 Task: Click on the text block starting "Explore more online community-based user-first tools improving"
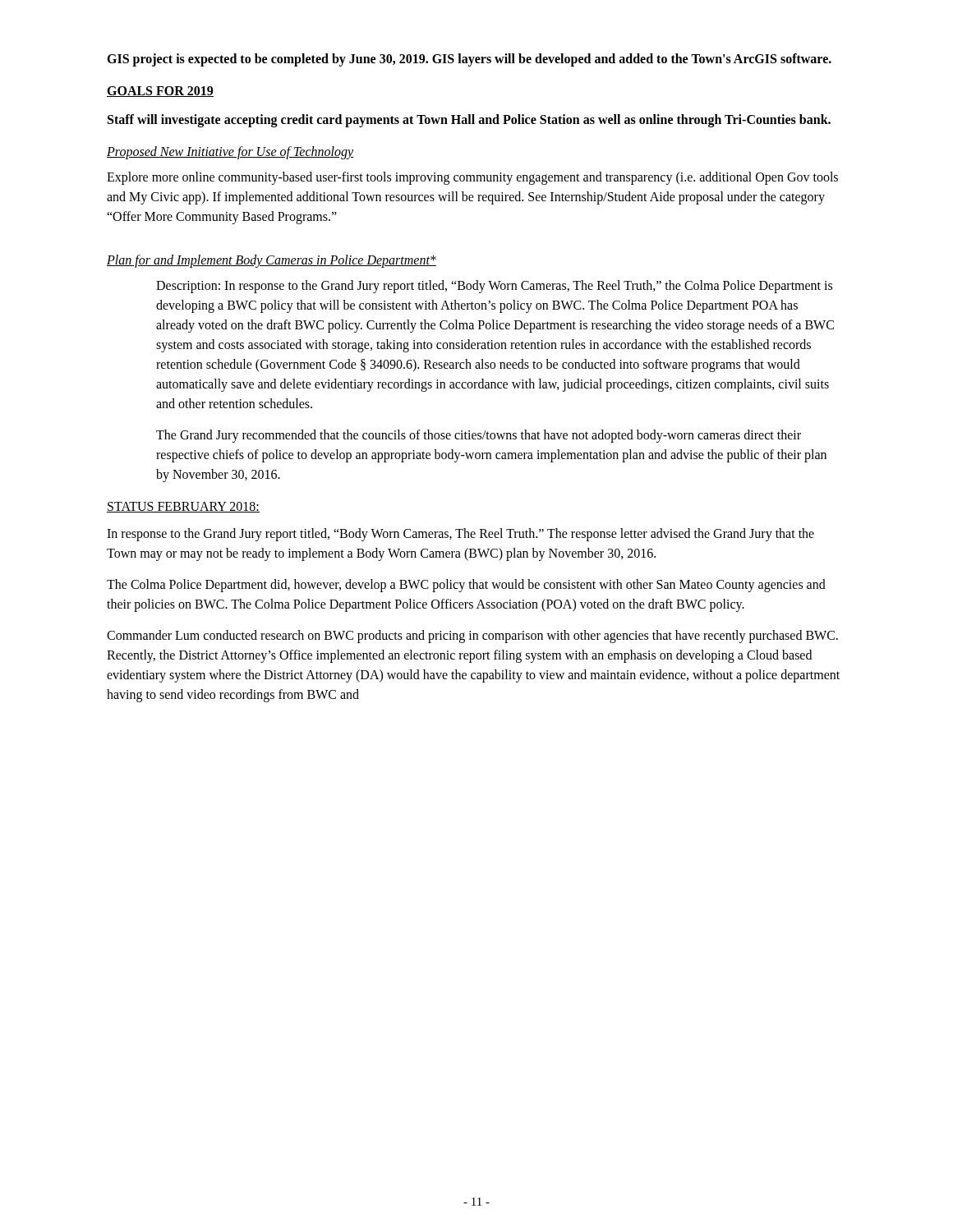pyautogui.click(x=473, y=197)
